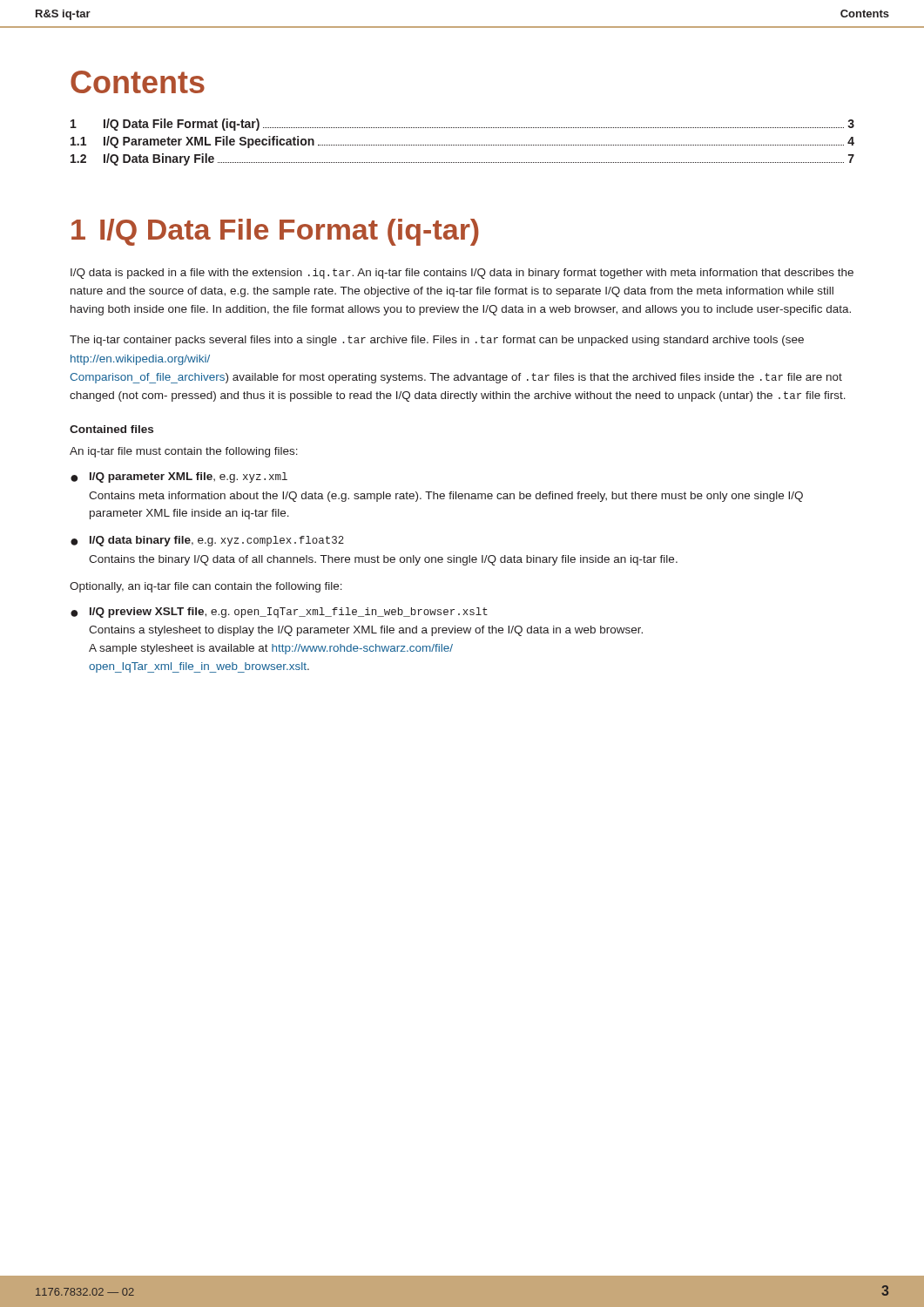Find the region starting "An iq-tar file must"
The height and width of the screenshot is (1307, 924).
(x=184, y=451)
